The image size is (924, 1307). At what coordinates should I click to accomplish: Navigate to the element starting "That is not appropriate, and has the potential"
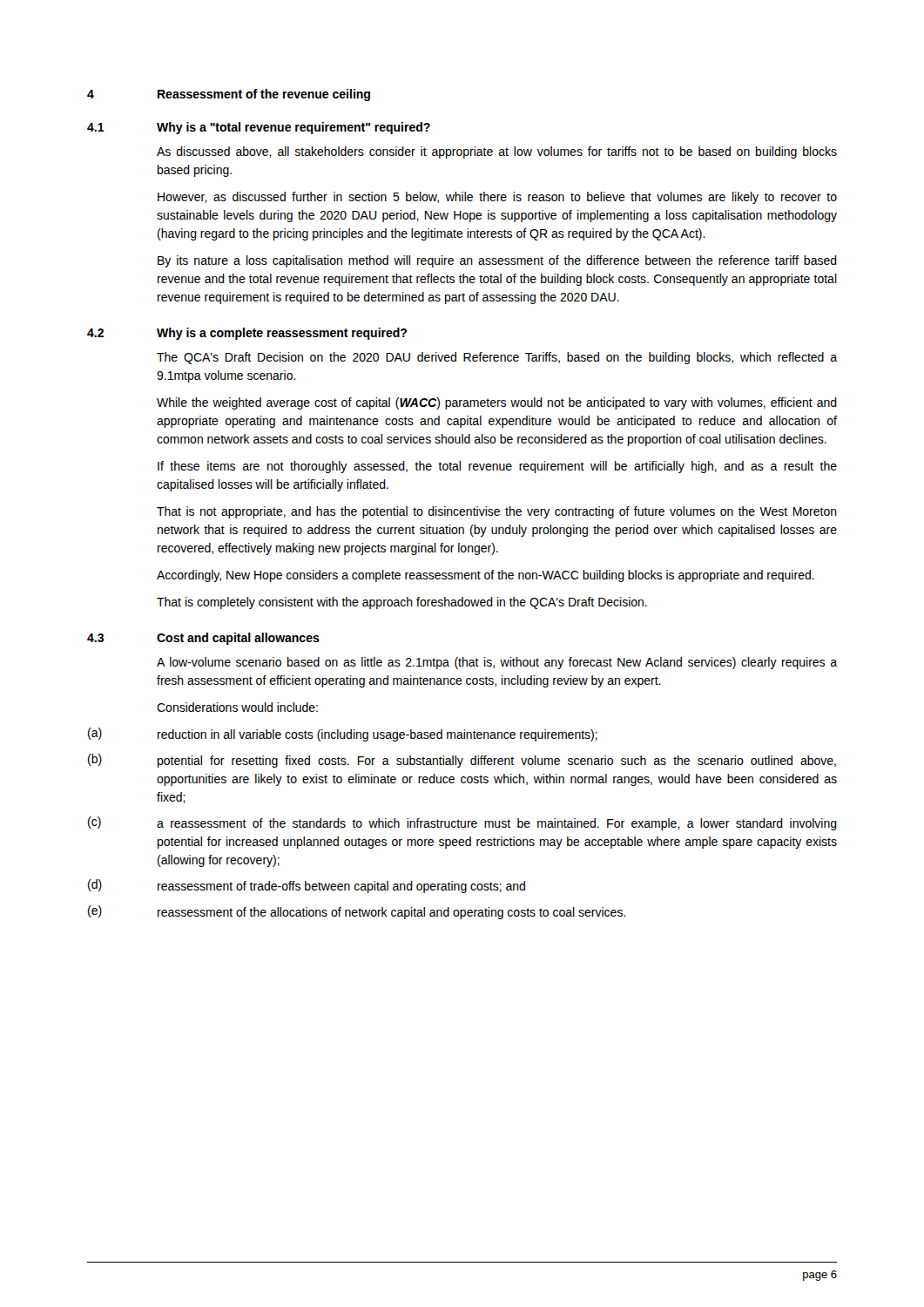pyautogui.click(x=462, y=530)
